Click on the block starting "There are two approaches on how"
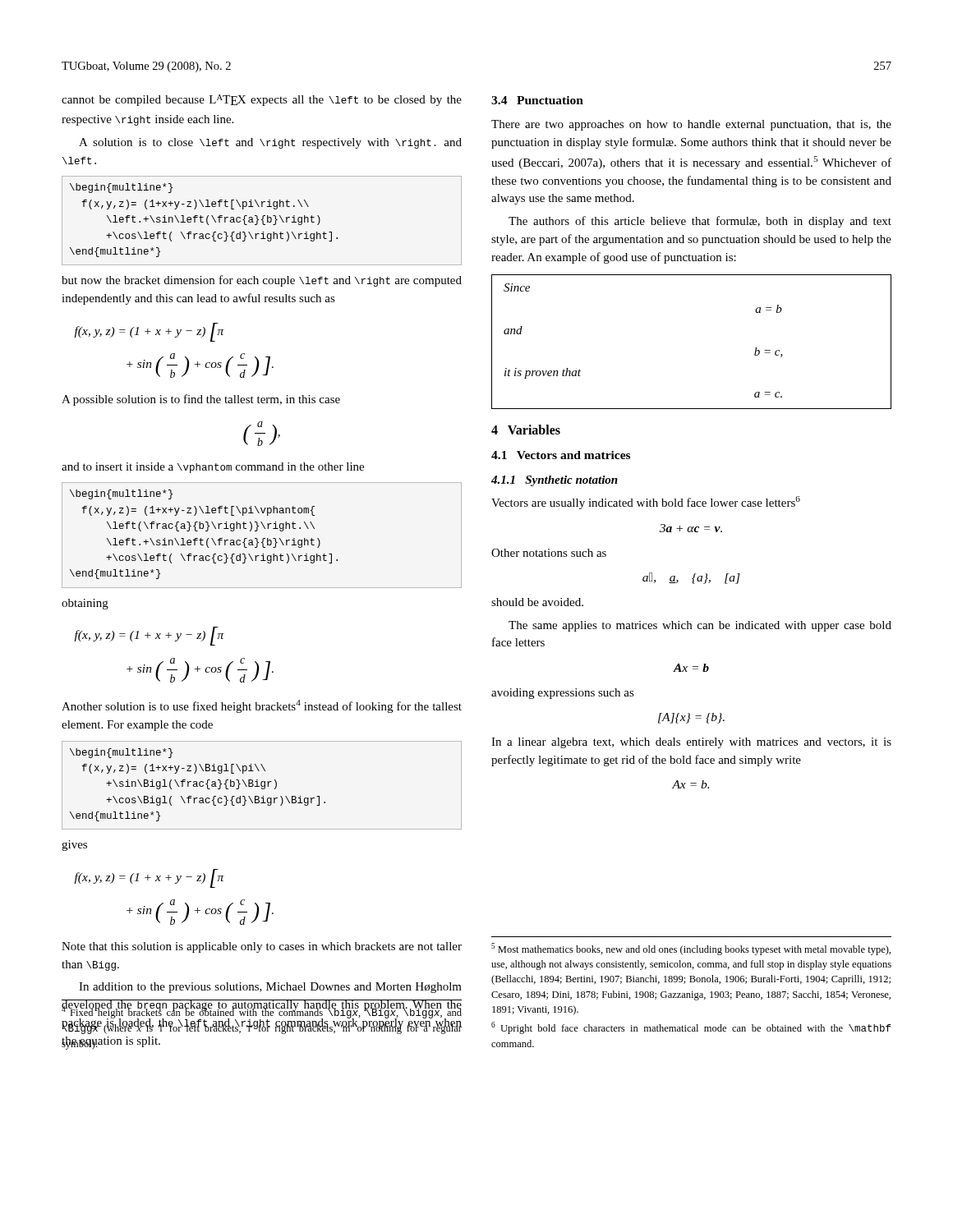Image resolution: width=953 pixels, height=1232 pixels. 691,161
